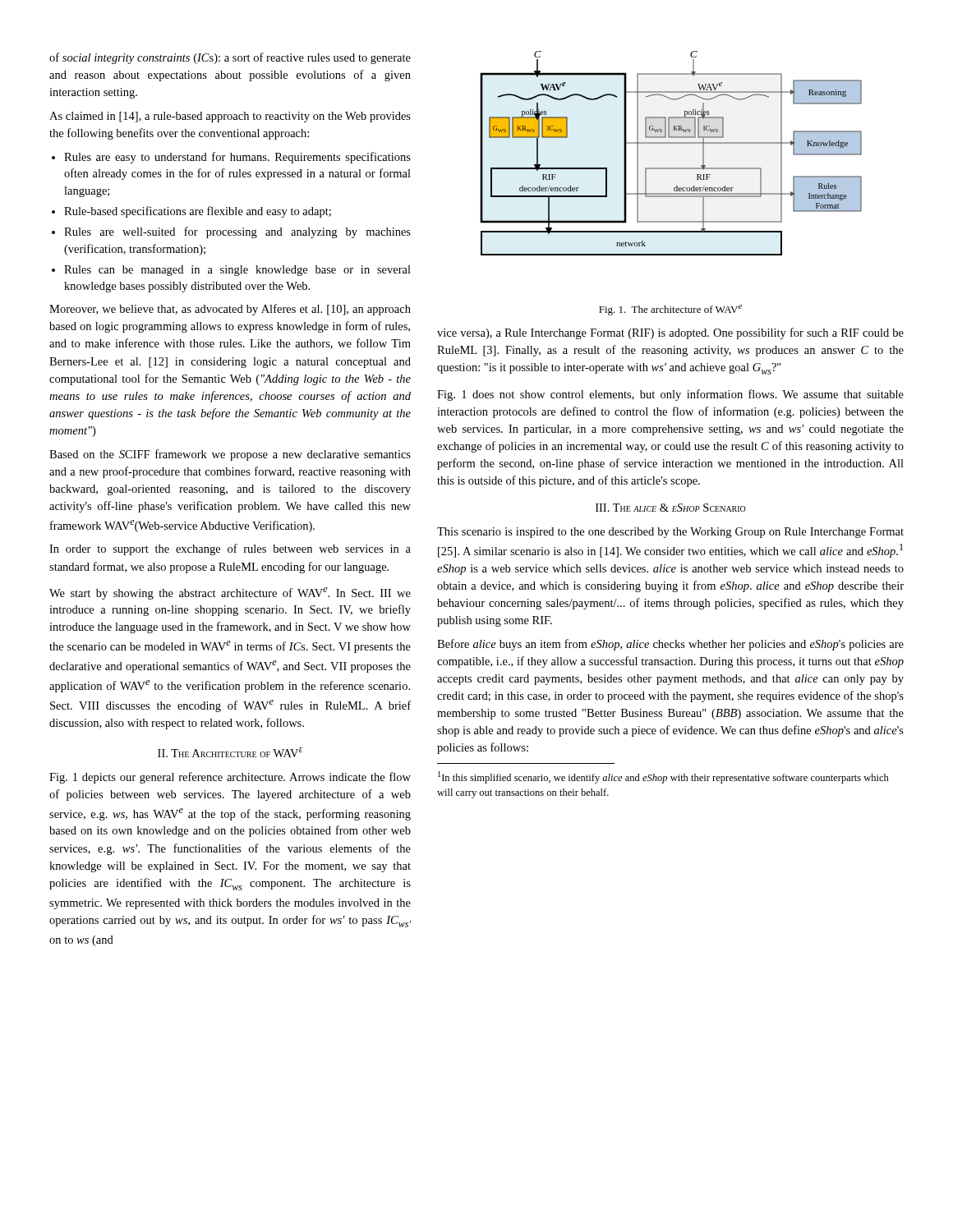Image resolution: width=953 pixels, height=1232 pixels.
Task: Click on the list item that reads "Rules are well-suited for processing and"
Action: pos(237,240)
